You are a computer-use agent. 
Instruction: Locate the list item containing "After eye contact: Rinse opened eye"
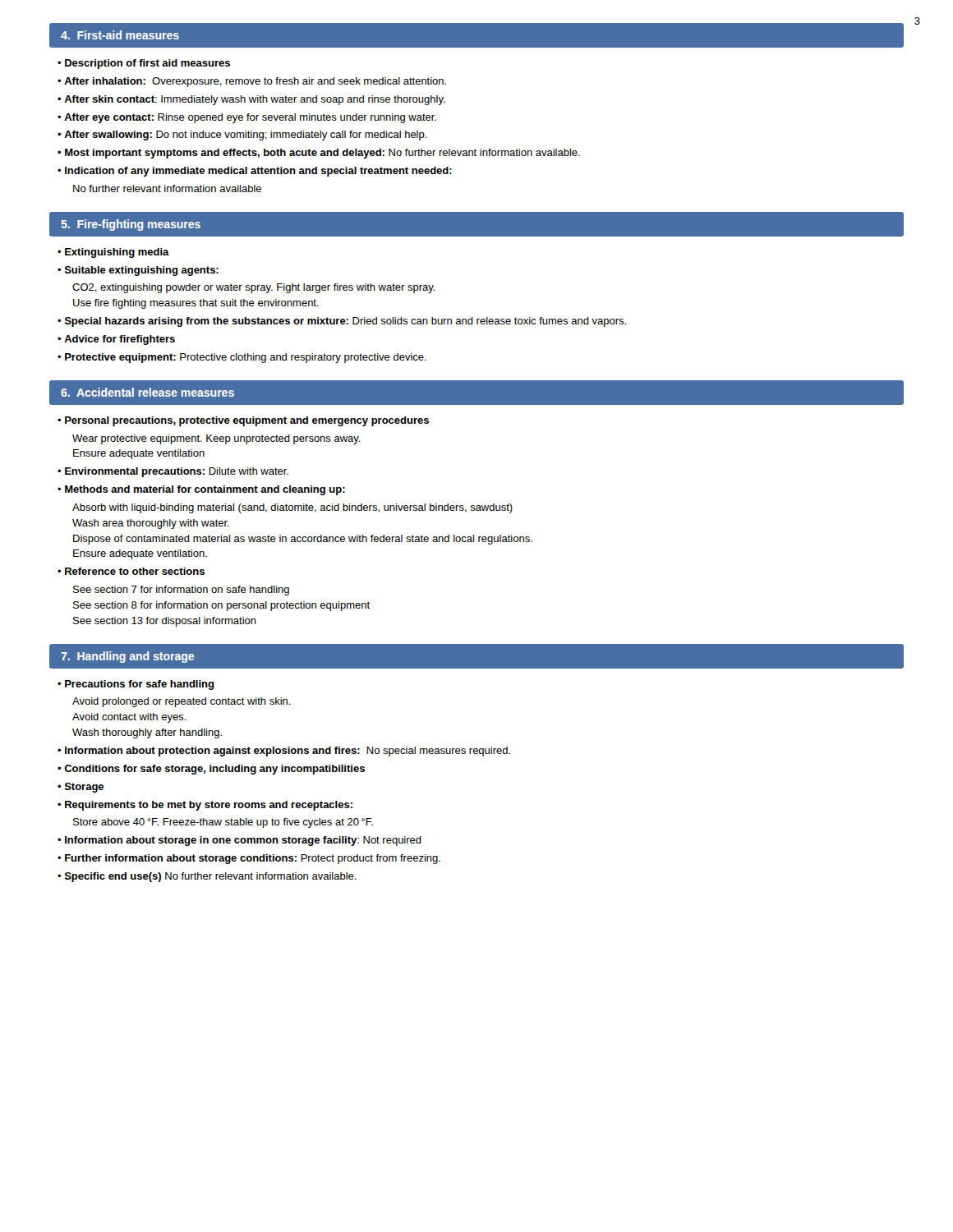pyautogui.click(x=251, y=117)
